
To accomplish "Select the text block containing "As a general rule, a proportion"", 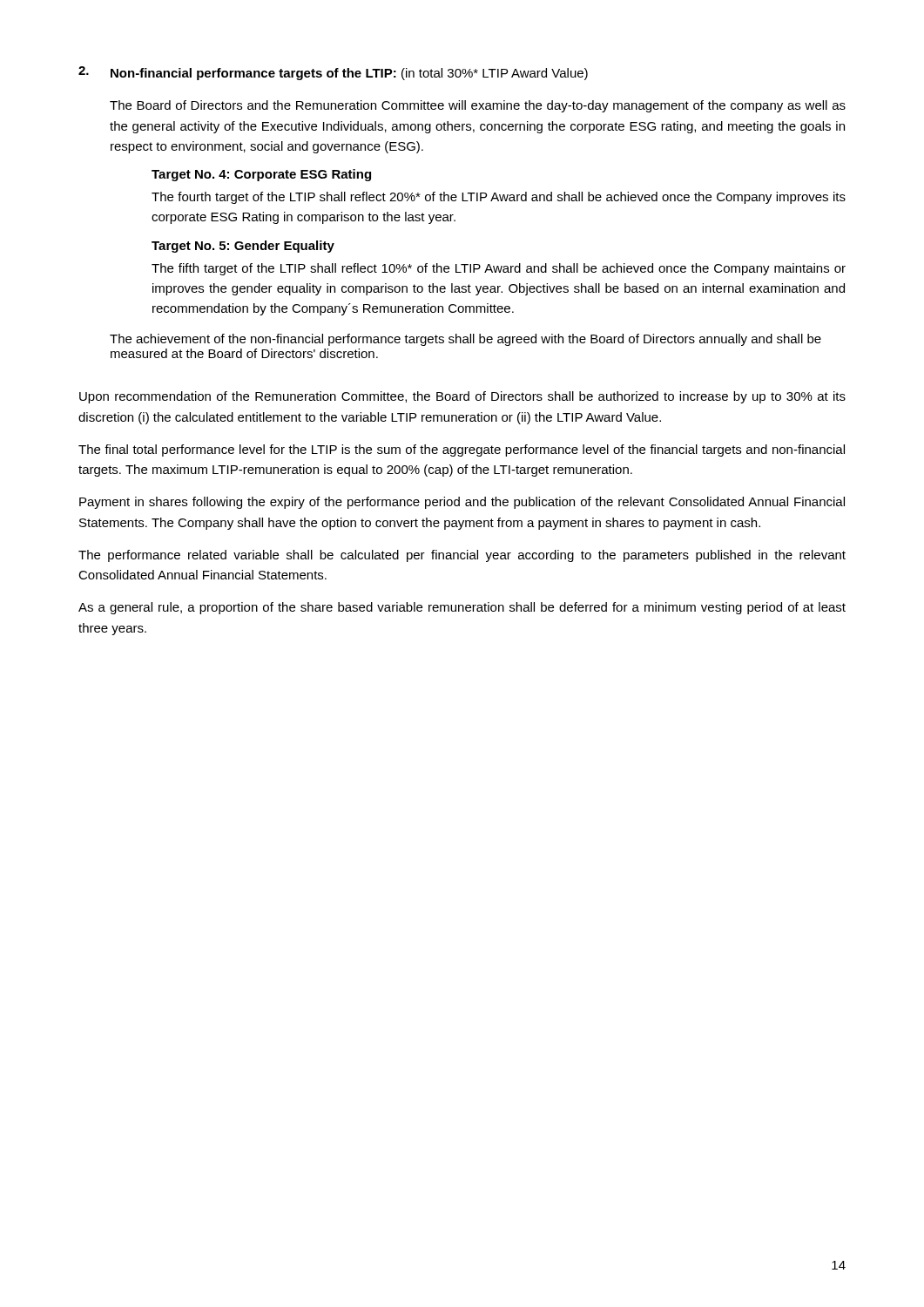I will pos(462,617).
